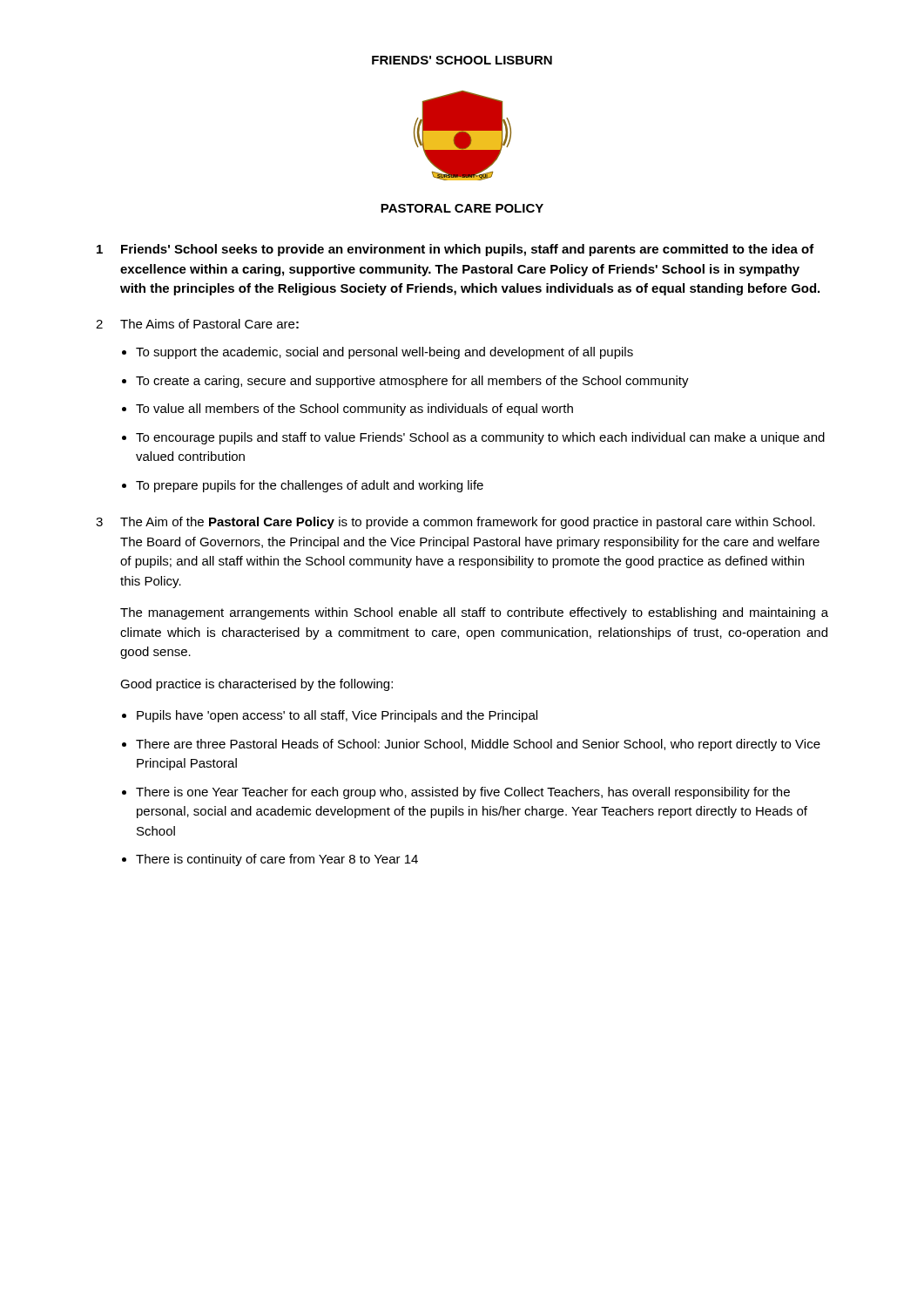The image size is (924, 1307).
Task: Find the list item containing "To encourage pupils and staff to"
Action: [480, 446]
